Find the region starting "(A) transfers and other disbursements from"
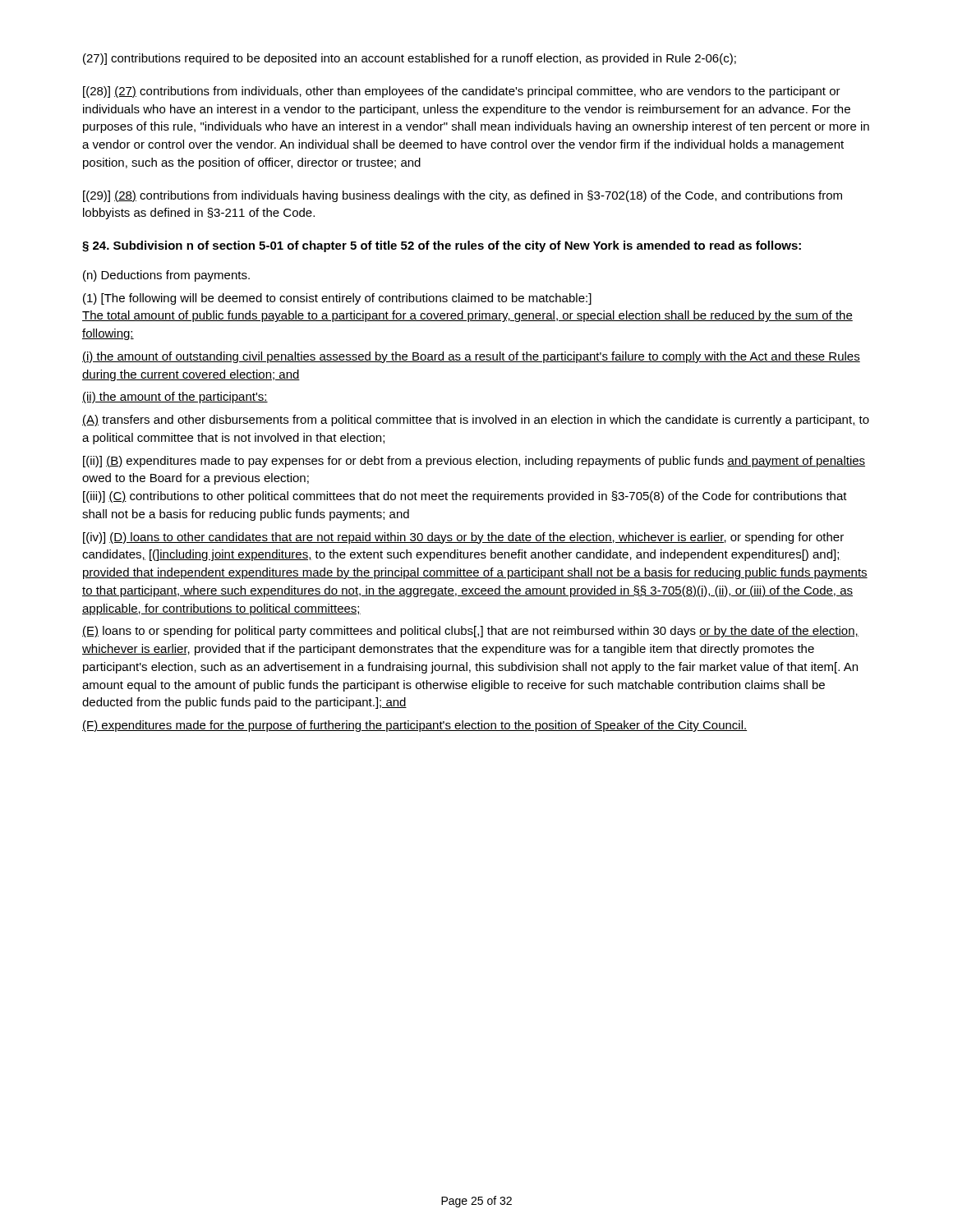This screenshot has height=1232, width=953. click(476, 428)
